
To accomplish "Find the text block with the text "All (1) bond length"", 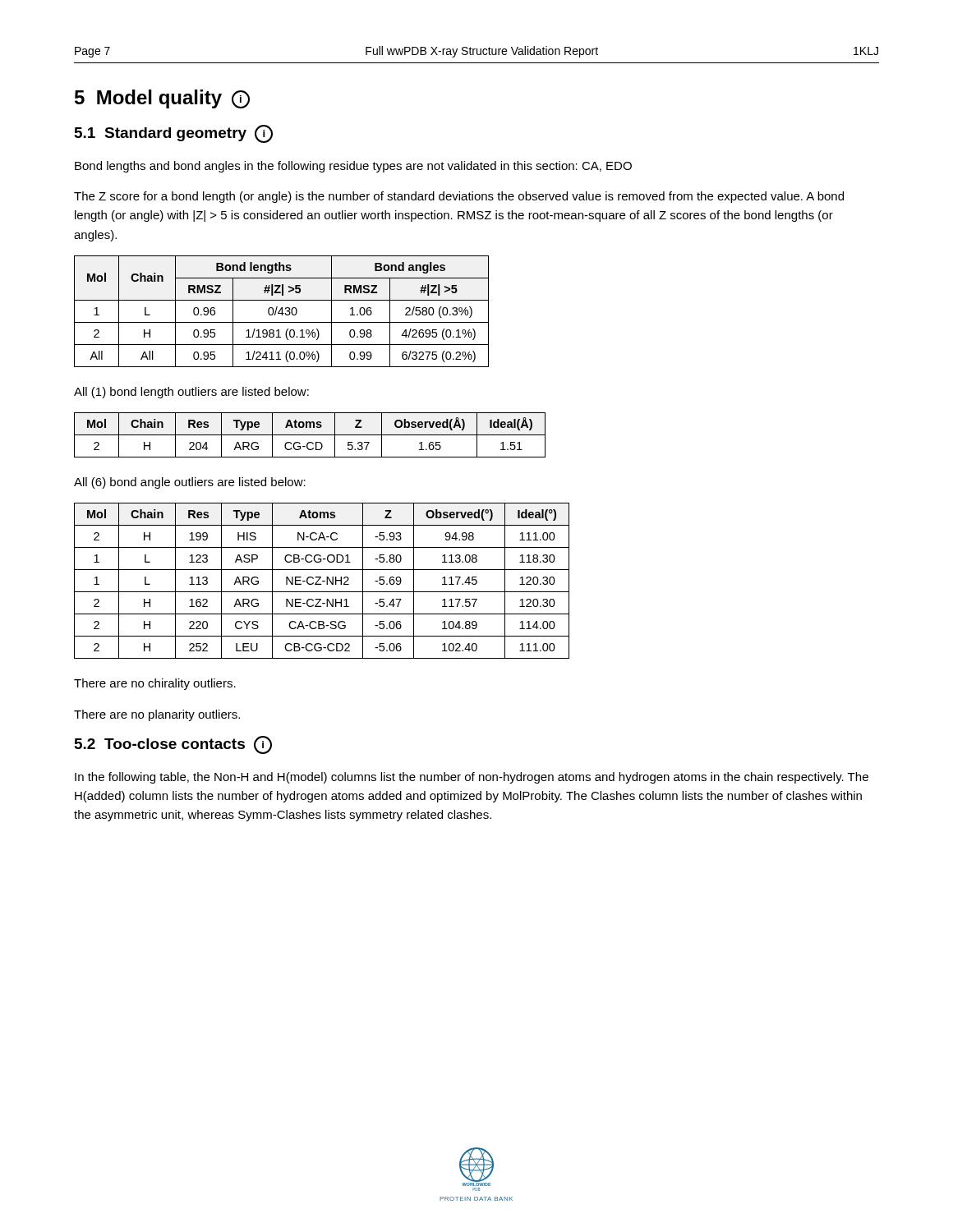I will (x=191, y=393).
